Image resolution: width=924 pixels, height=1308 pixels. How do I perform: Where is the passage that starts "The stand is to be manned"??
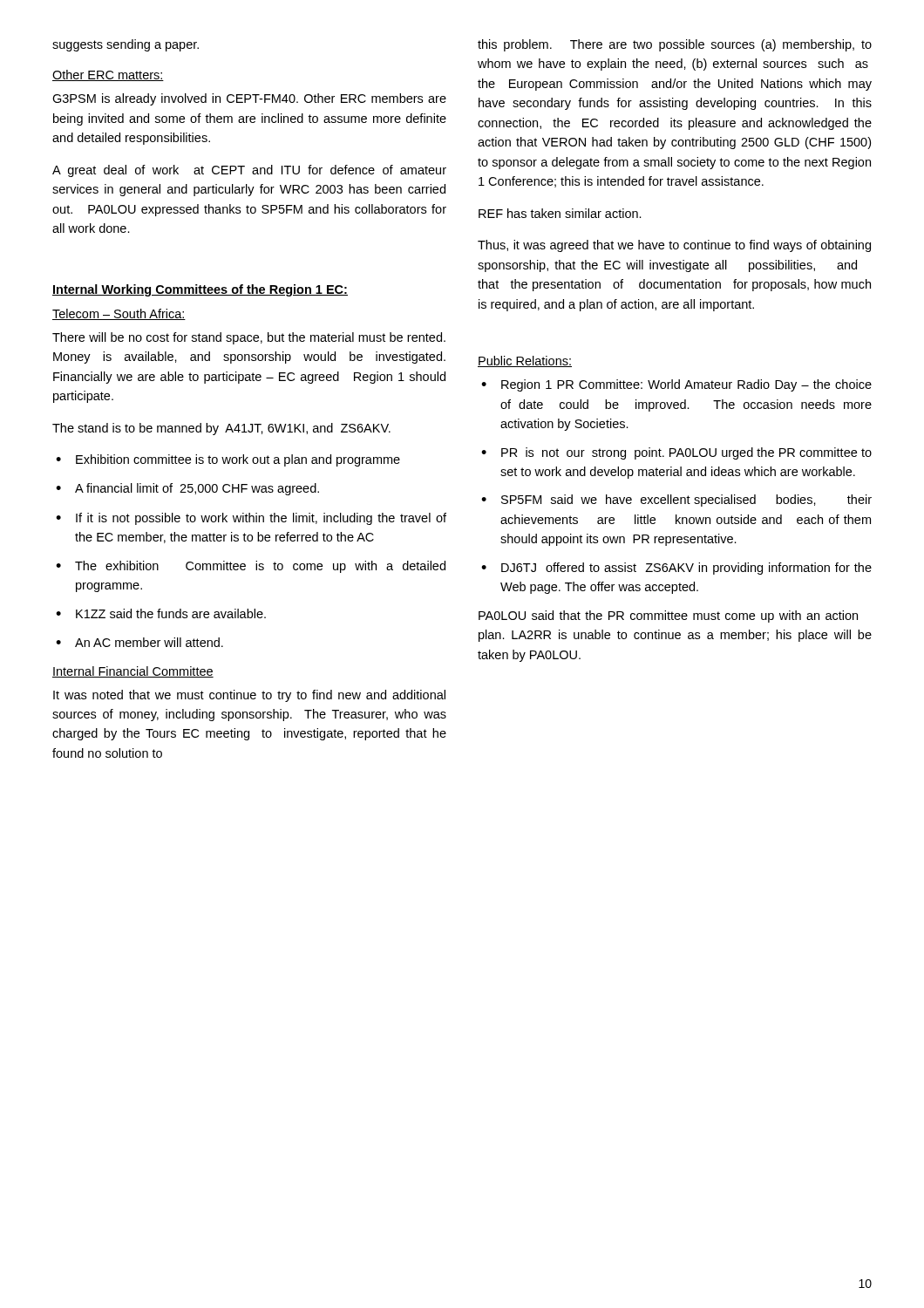222,428
